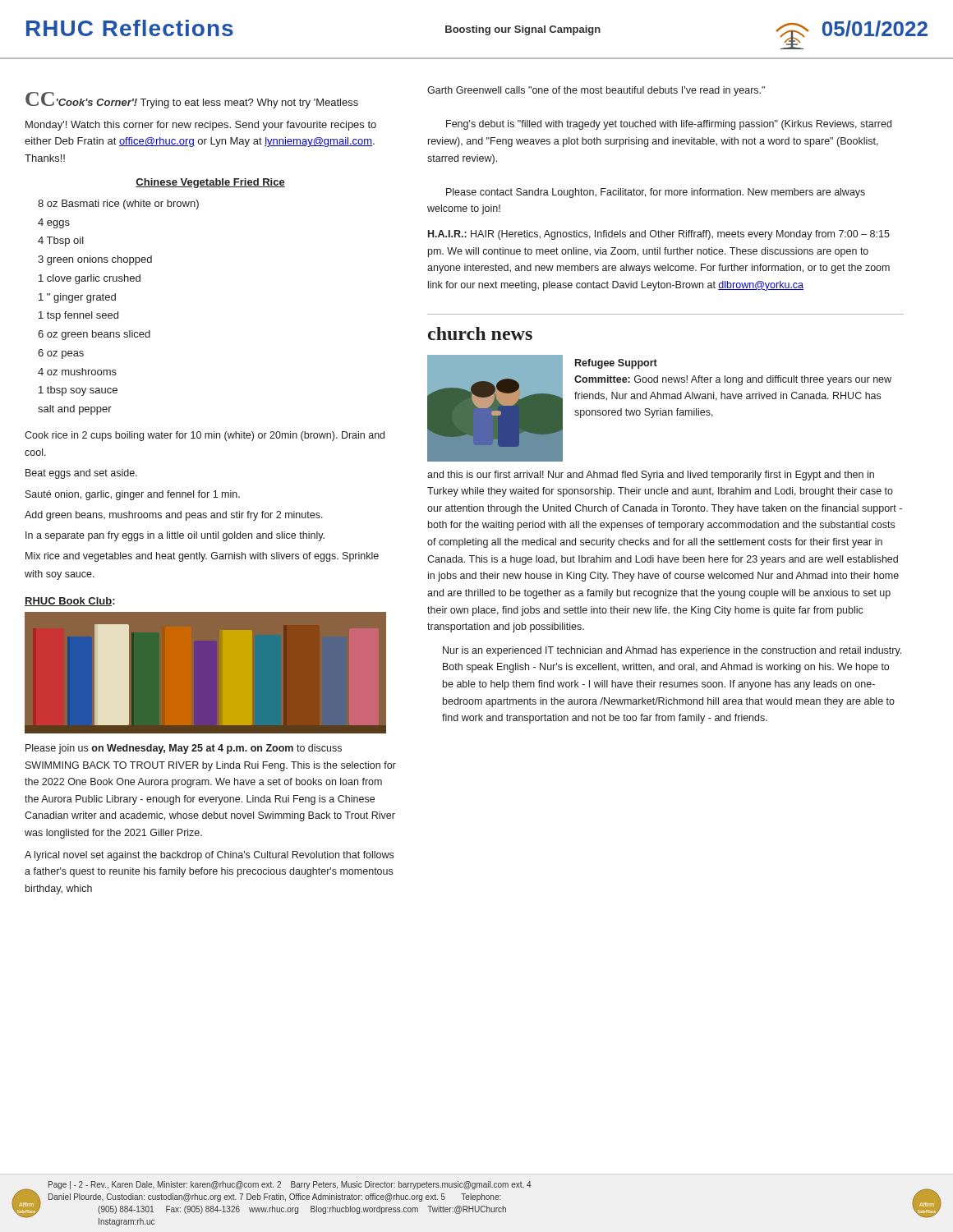This screenshot has height=1232, width=953.
Task: Point to "6 oz peas"
Action: point(61,353)
